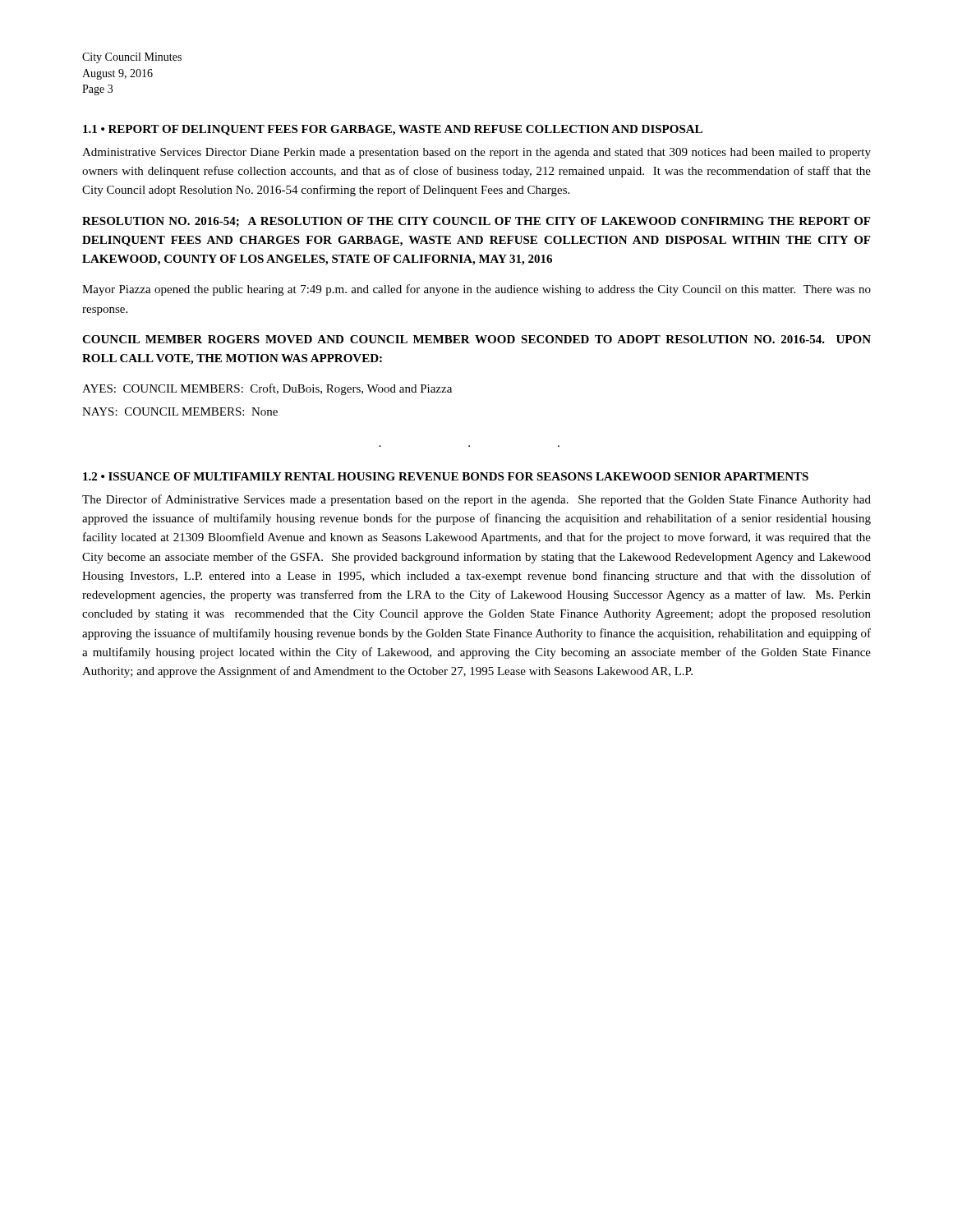The image size is (953, 1232).
Task: Navigate to the block starting "1.1 • REPORT OF DELINQUENT"
Action: pos(393,129)
